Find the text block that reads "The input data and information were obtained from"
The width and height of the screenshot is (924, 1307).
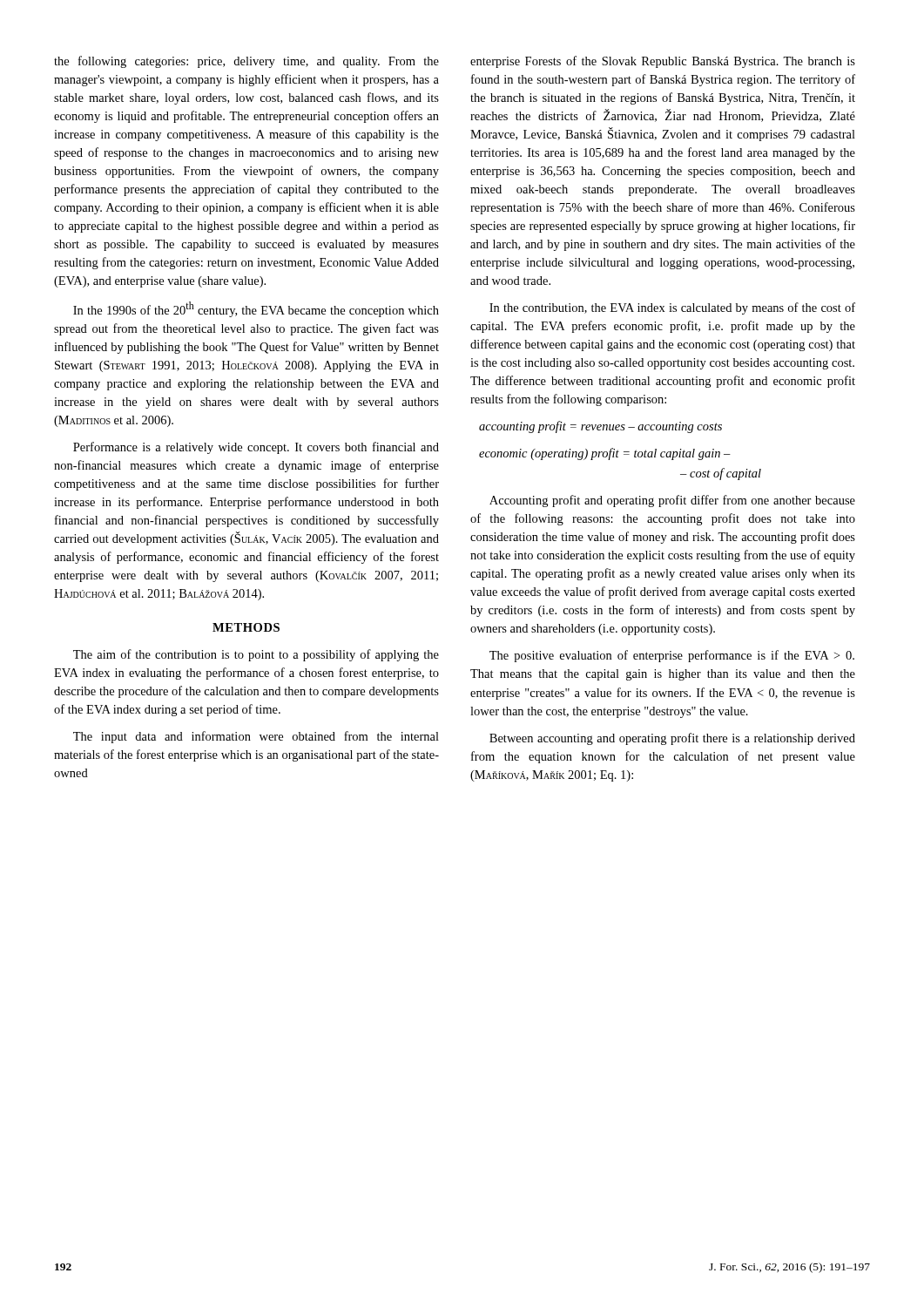click(x=246, y=755)
